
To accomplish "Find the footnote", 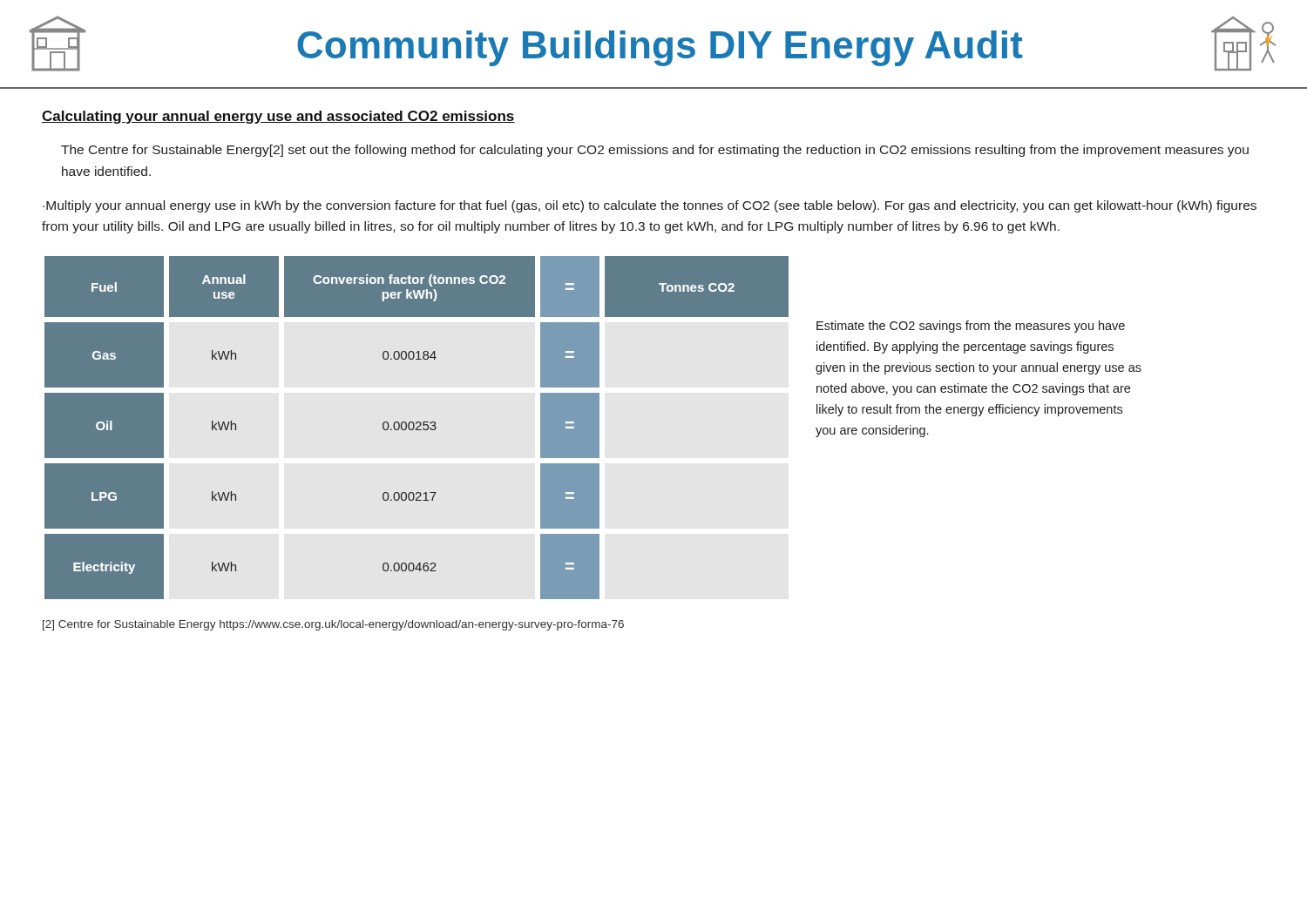I will pos(333,624).
